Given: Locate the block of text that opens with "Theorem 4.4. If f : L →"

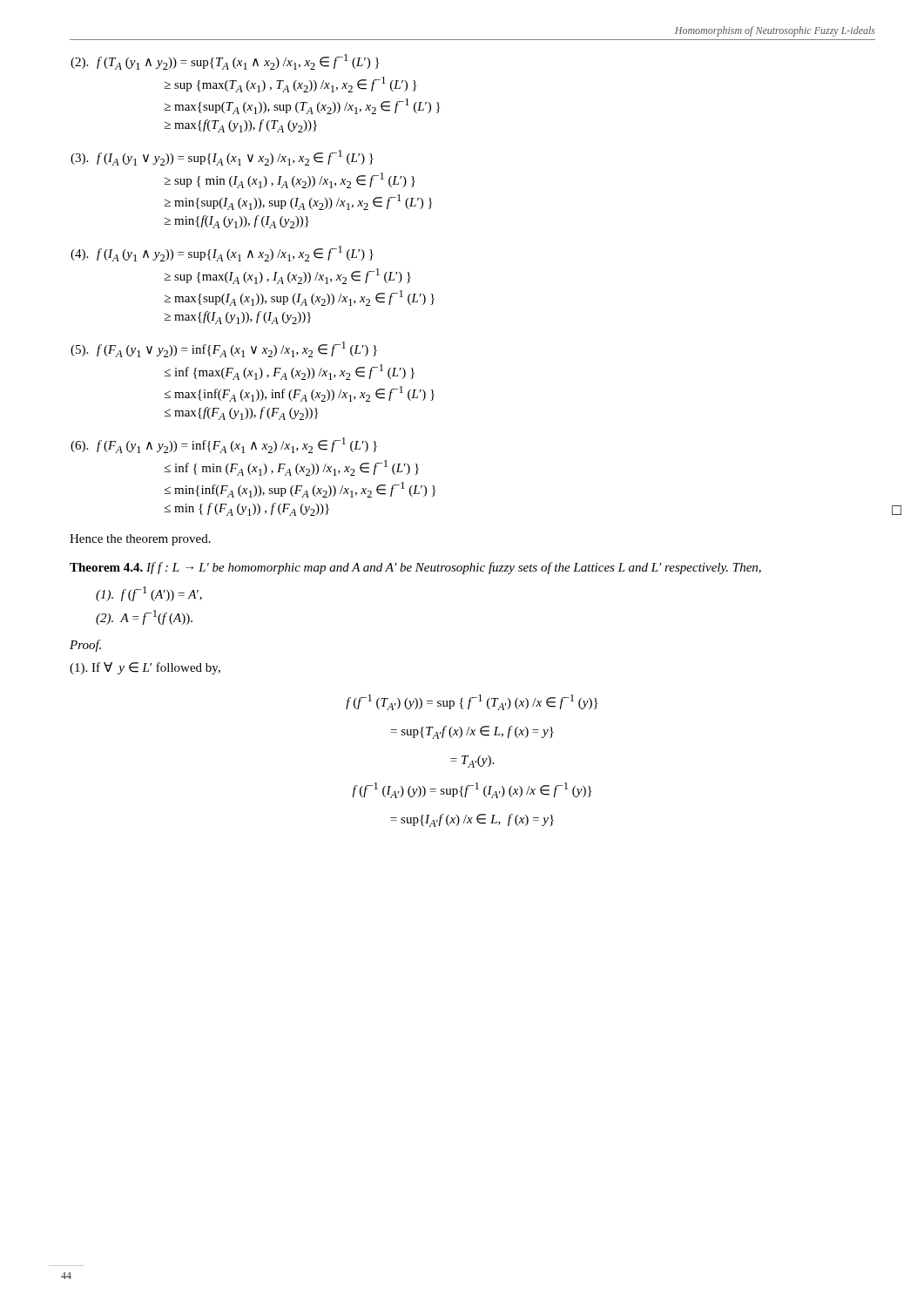Looking at the screenshot, I should (x=416, y=567).
